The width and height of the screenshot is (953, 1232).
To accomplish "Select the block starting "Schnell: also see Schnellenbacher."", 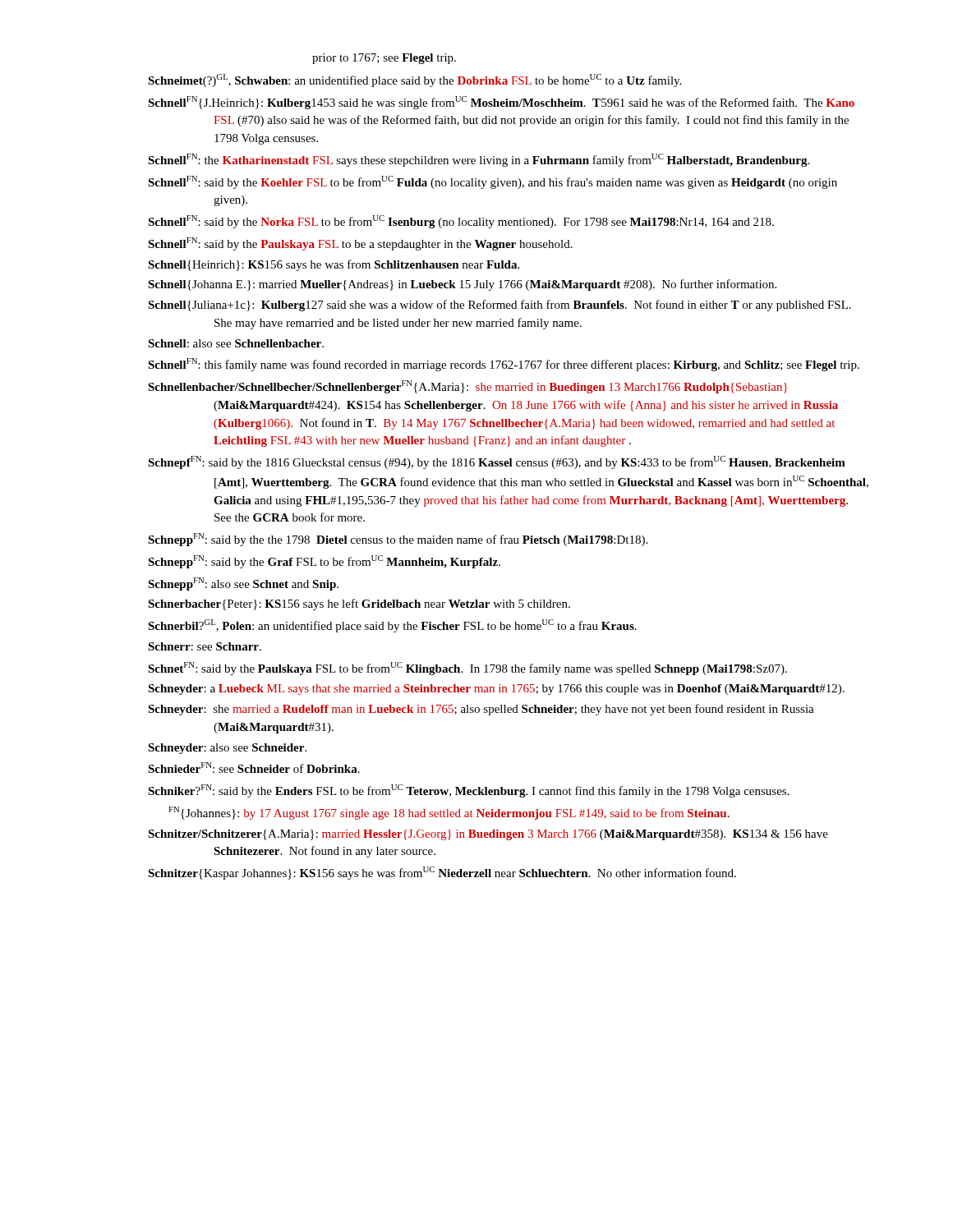I will 236,343.
